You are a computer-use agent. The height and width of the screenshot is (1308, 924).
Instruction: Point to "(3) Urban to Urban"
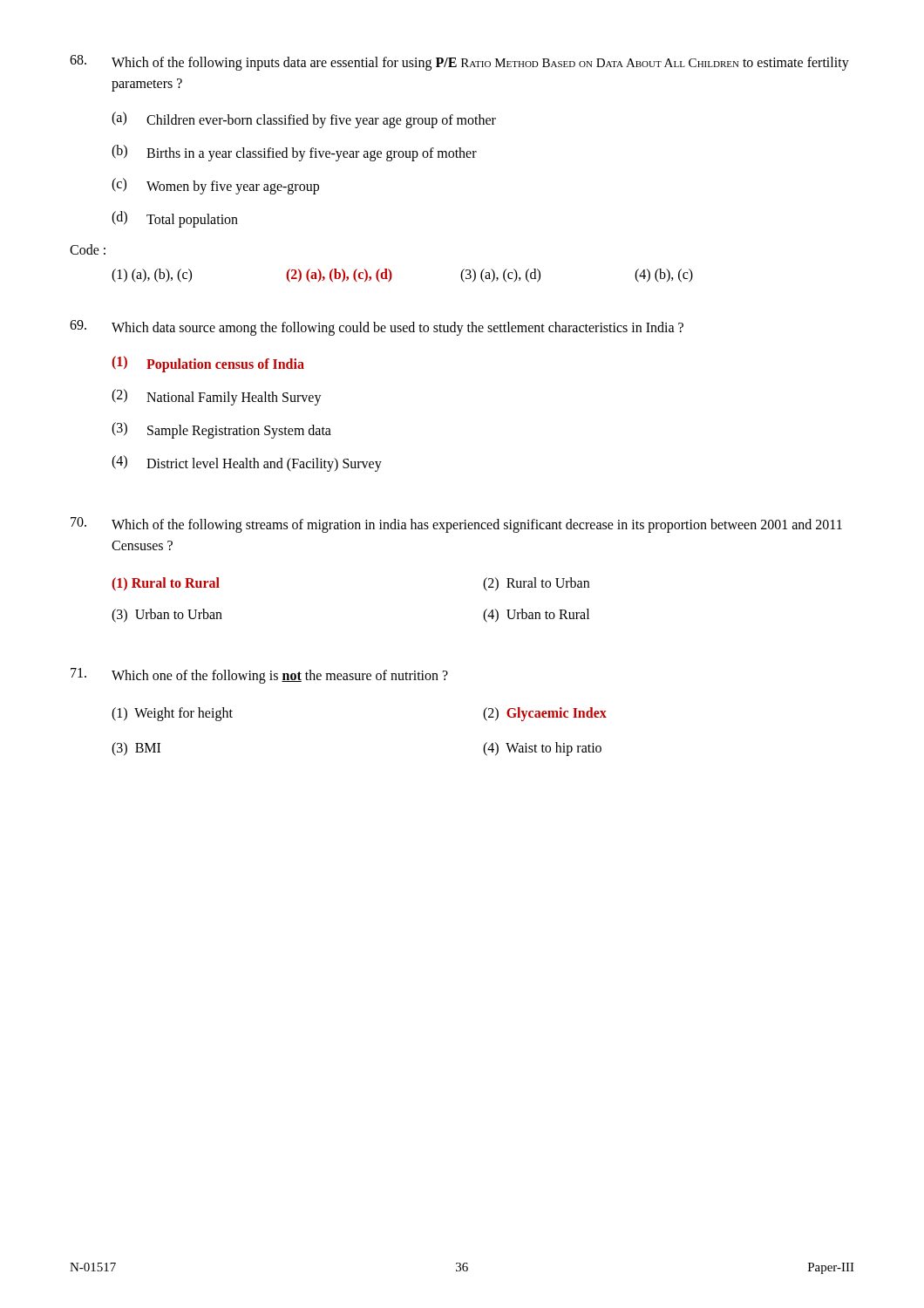click(x=167, y=614)
